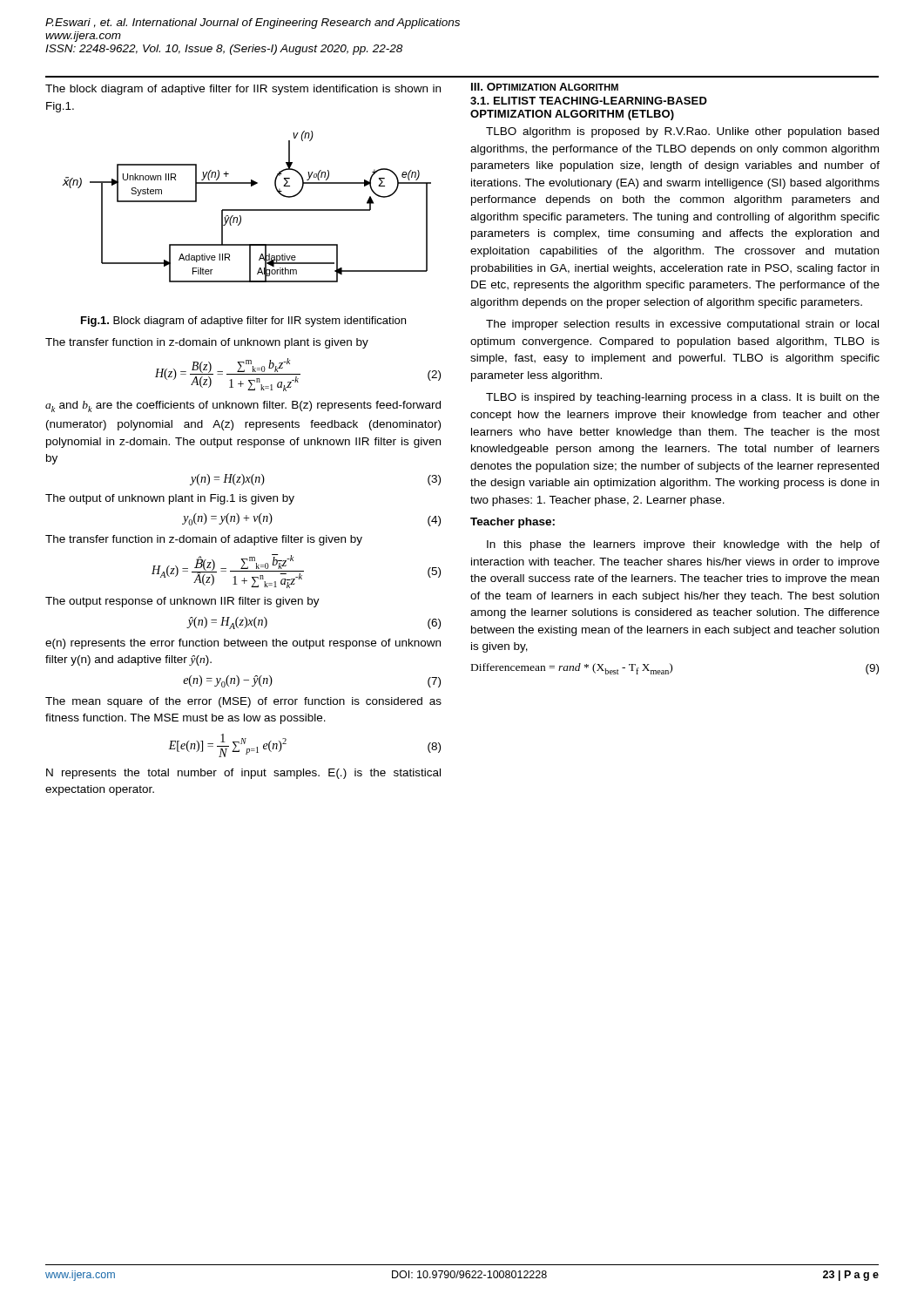Point to the block beginning "N represents the total number of"

point(243,781)
